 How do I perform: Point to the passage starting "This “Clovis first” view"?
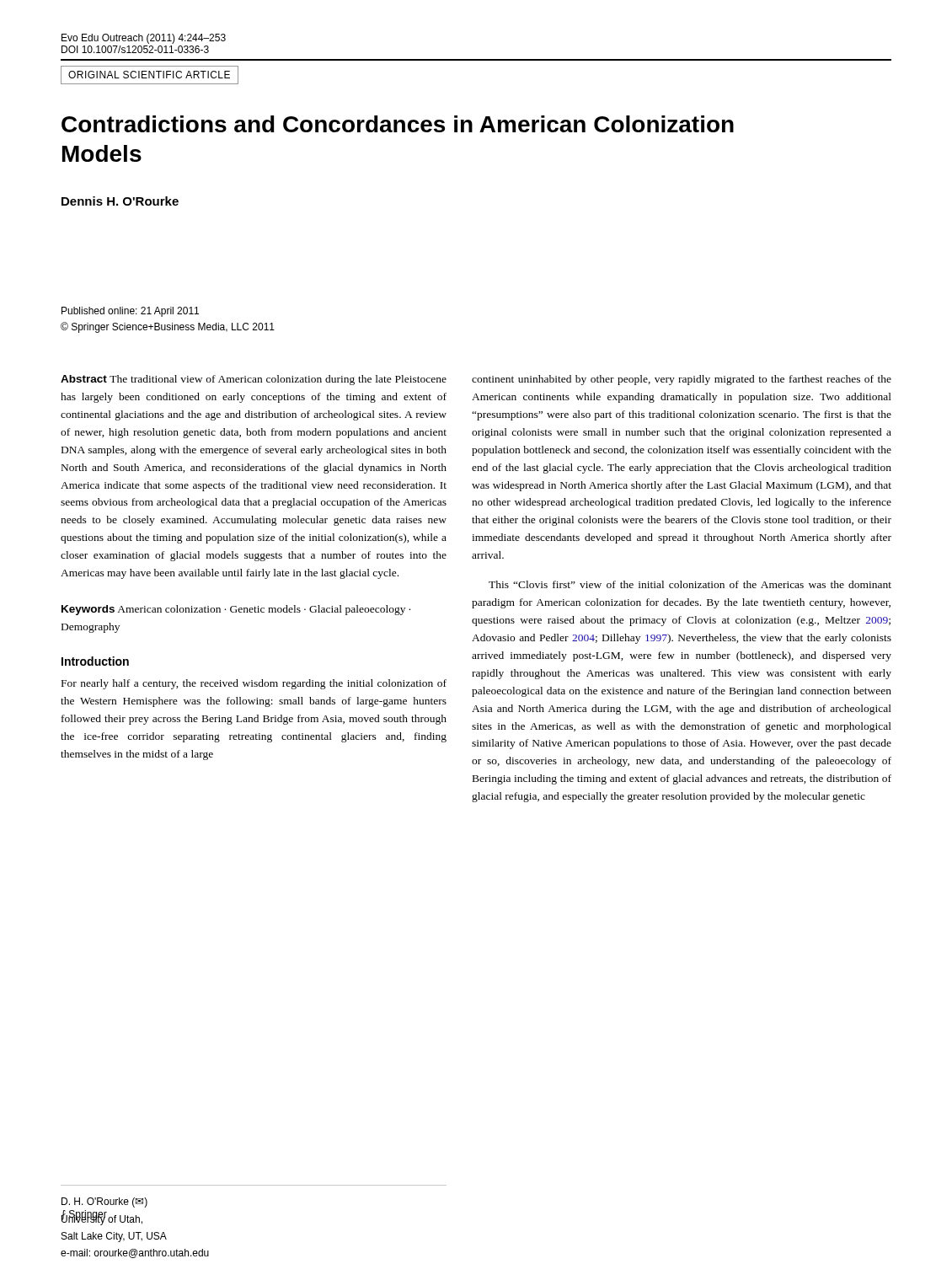click(x=682, y=690)
